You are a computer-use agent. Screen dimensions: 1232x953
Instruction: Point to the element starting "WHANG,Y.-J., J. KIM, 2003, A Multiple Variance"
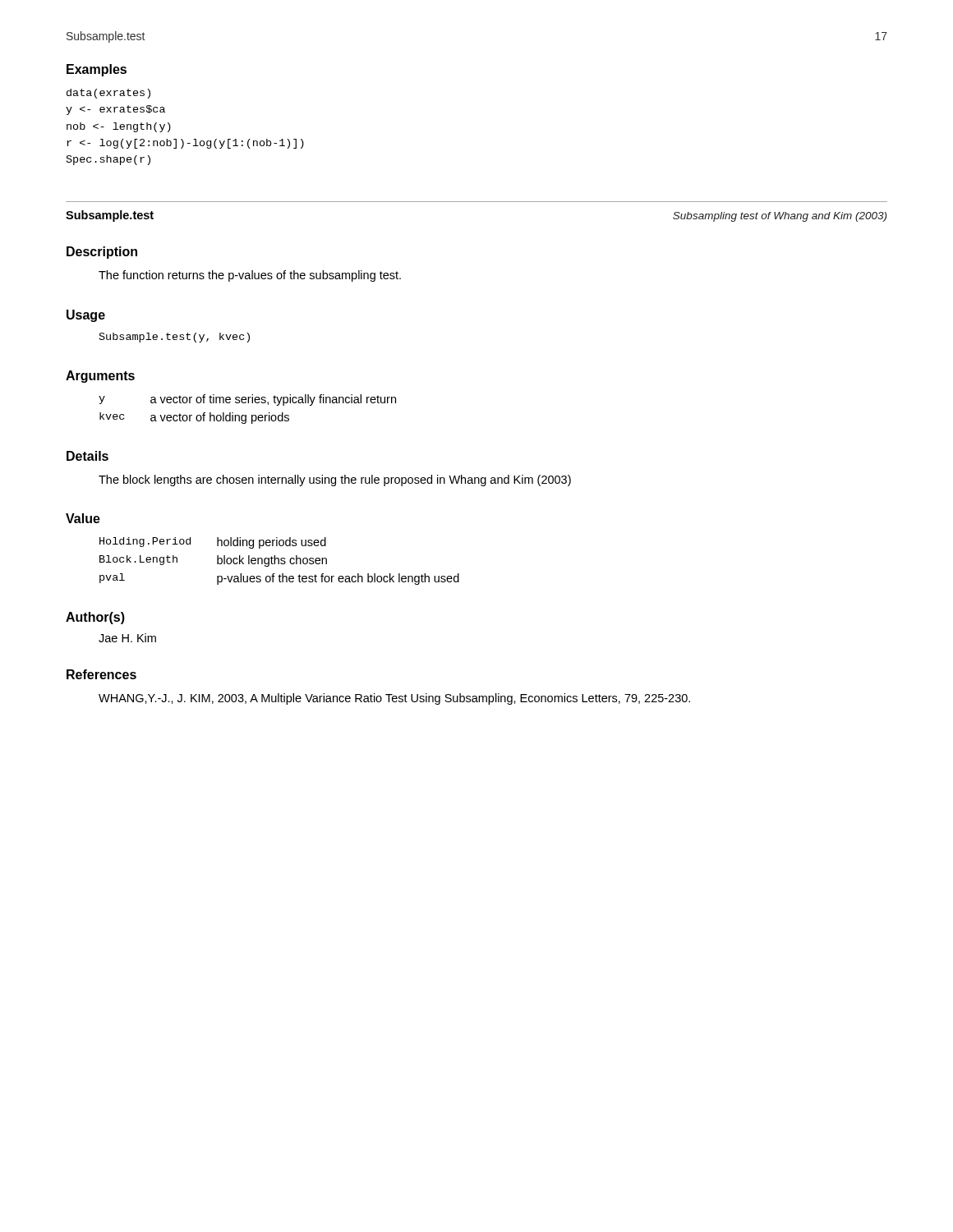395,698
